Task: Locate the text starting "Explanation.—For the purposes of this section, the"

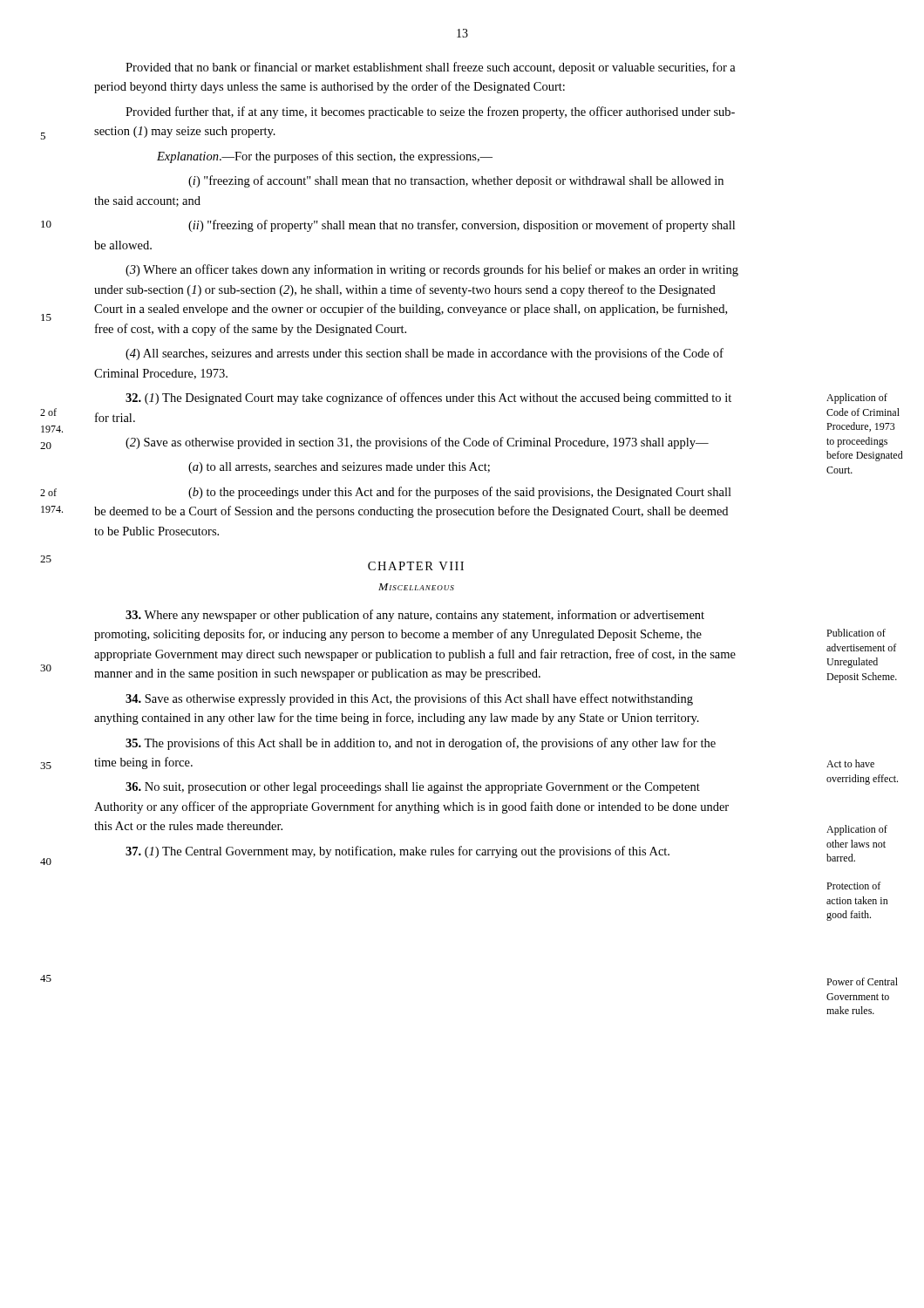Action: pyautogui.click(x=417, y=156)
